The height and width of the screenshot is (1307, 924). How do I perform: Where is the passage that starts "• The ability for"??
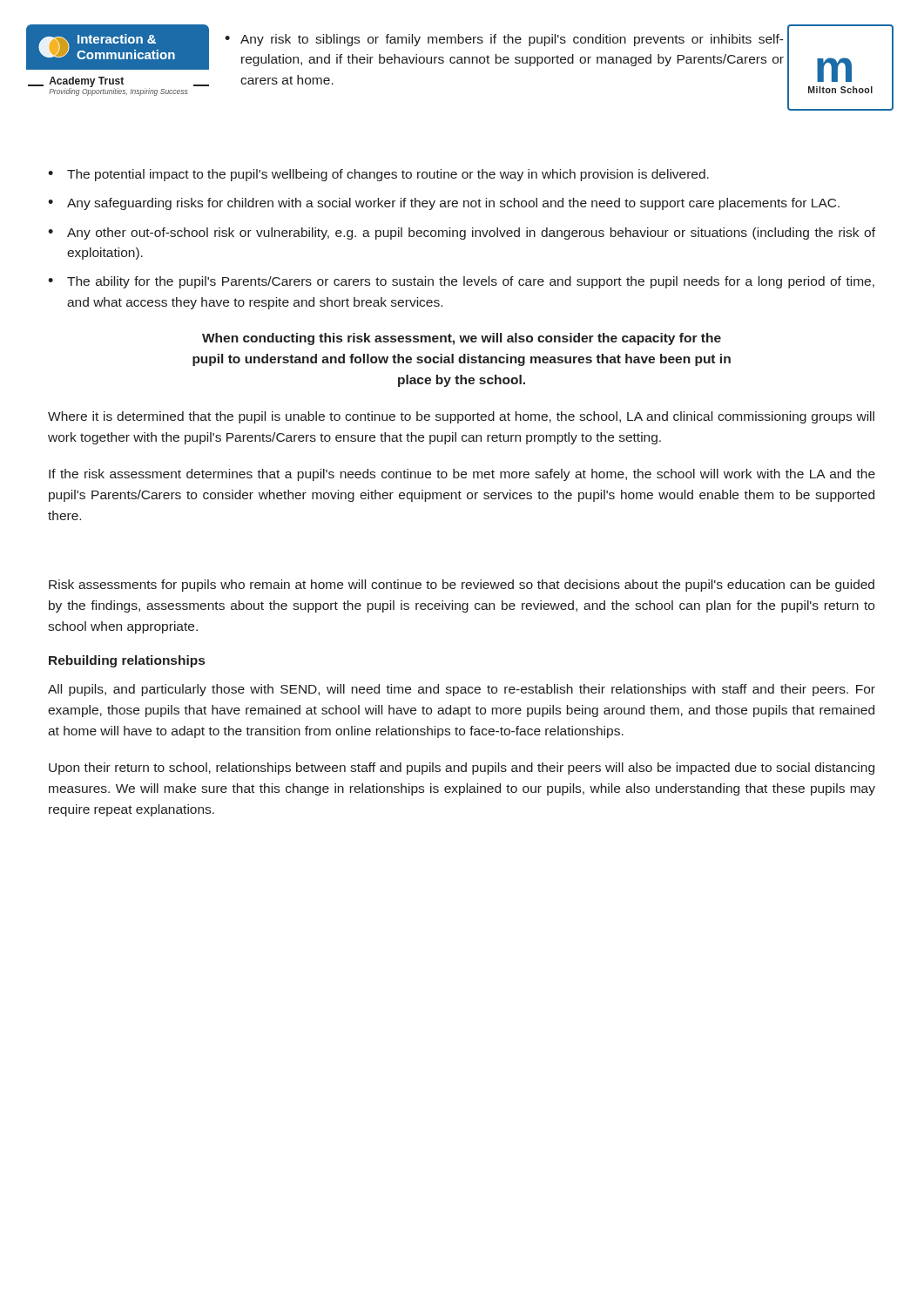tap(462, 291)
